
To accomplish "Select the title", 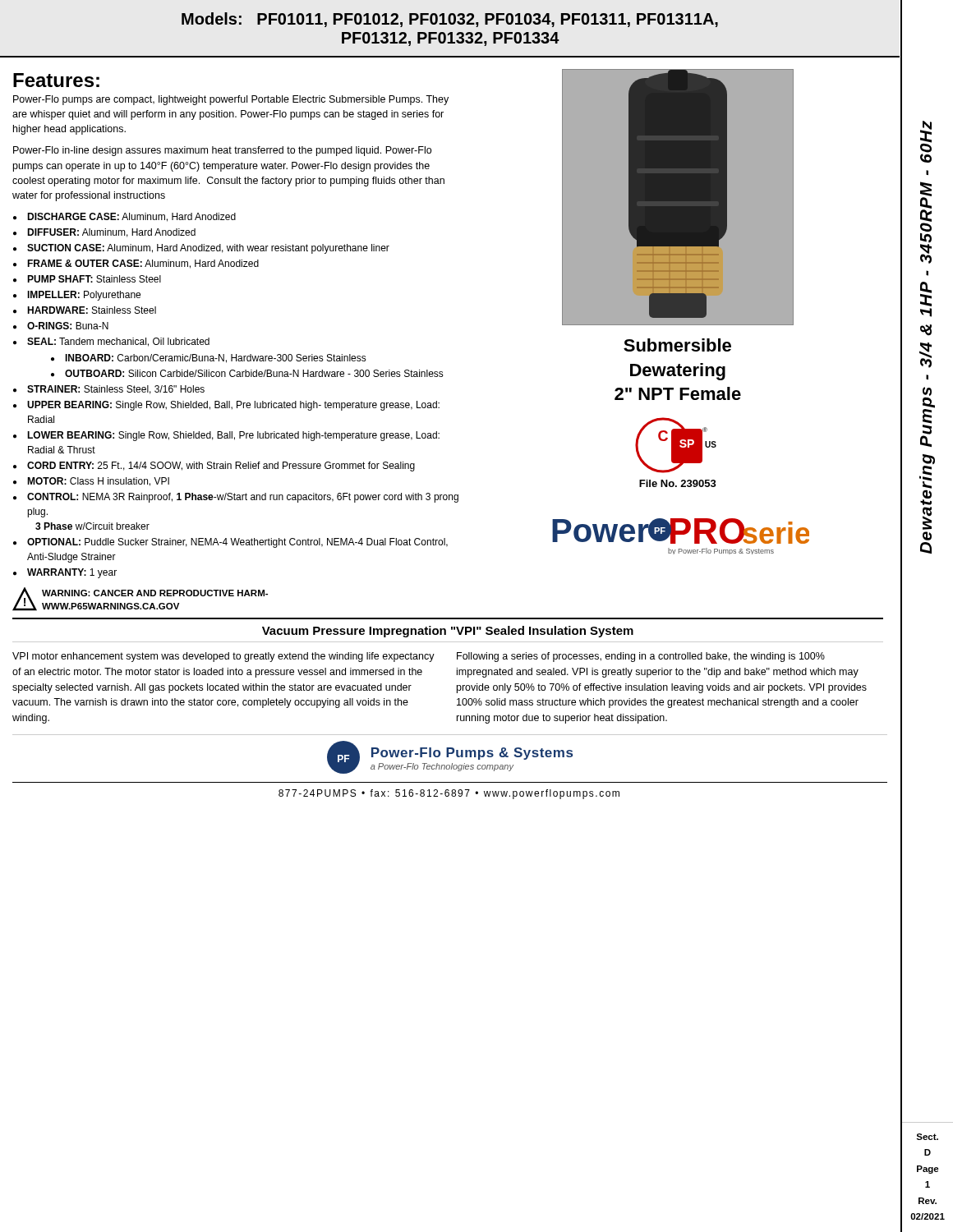I will [450, 28].
